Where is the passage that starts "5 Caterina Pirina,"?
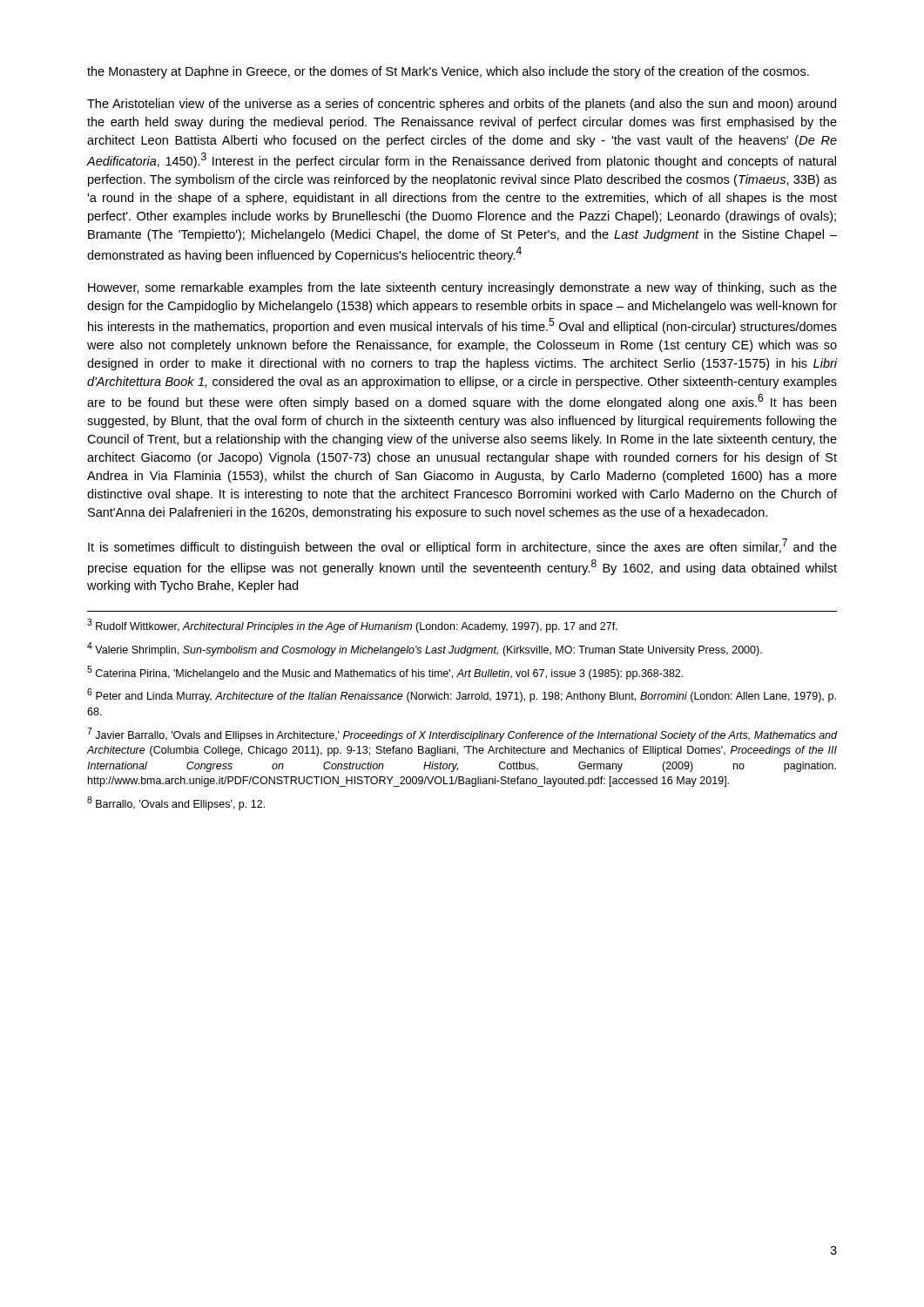Viewport: 924px width, 1307px height. coord(385,672)
